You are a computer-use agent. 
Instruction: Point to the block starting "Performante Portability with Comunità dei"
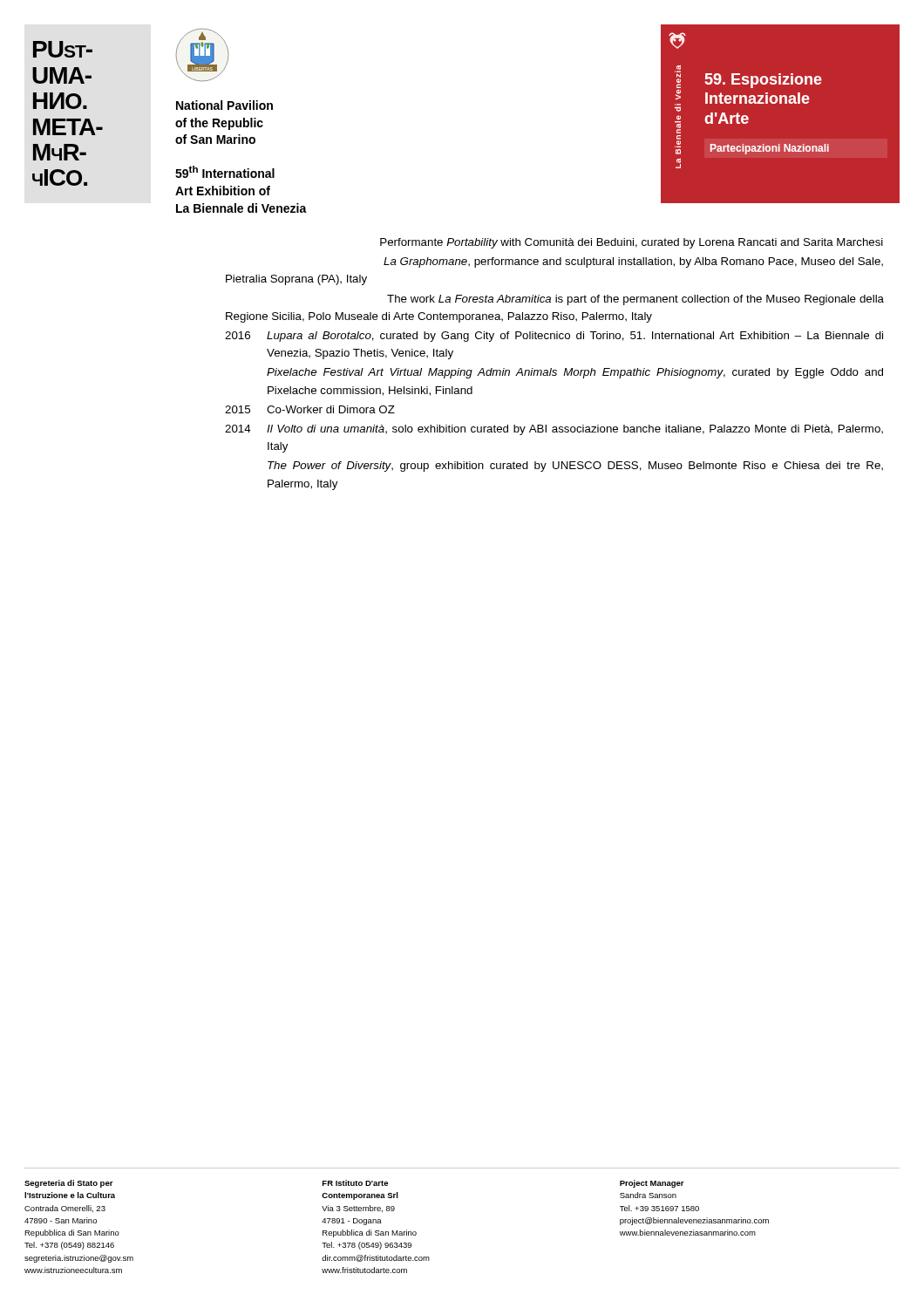pyautogui.click(x=554, y=242)
